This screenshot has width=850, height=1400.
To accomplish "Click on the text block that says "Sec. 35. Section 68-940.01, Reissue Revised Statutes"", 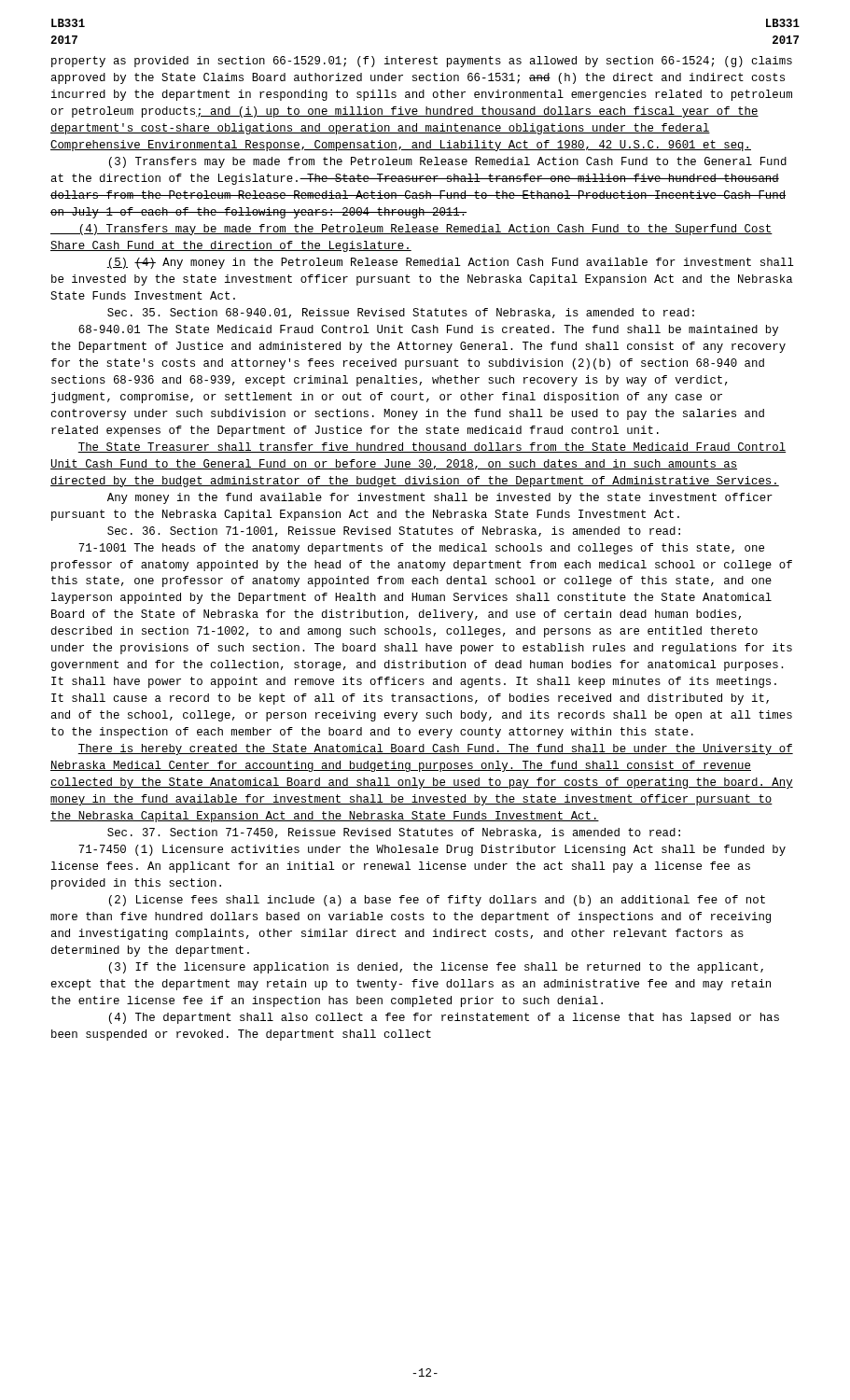I will pyautogui.click(x=425, y=314).
